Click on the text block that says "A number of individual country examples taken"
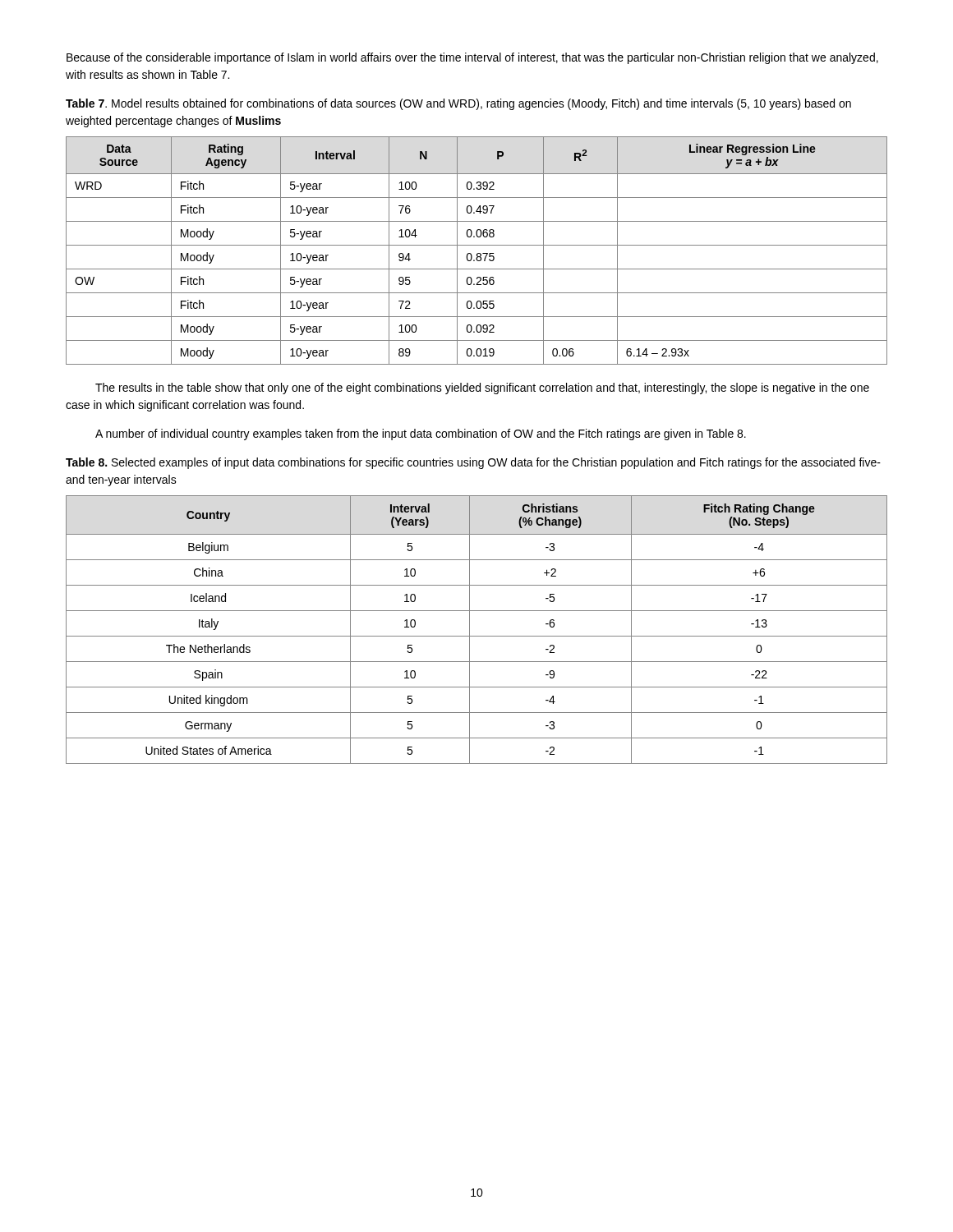The height and width of the screenshot is (1232, 953). (x=421, y=434)
